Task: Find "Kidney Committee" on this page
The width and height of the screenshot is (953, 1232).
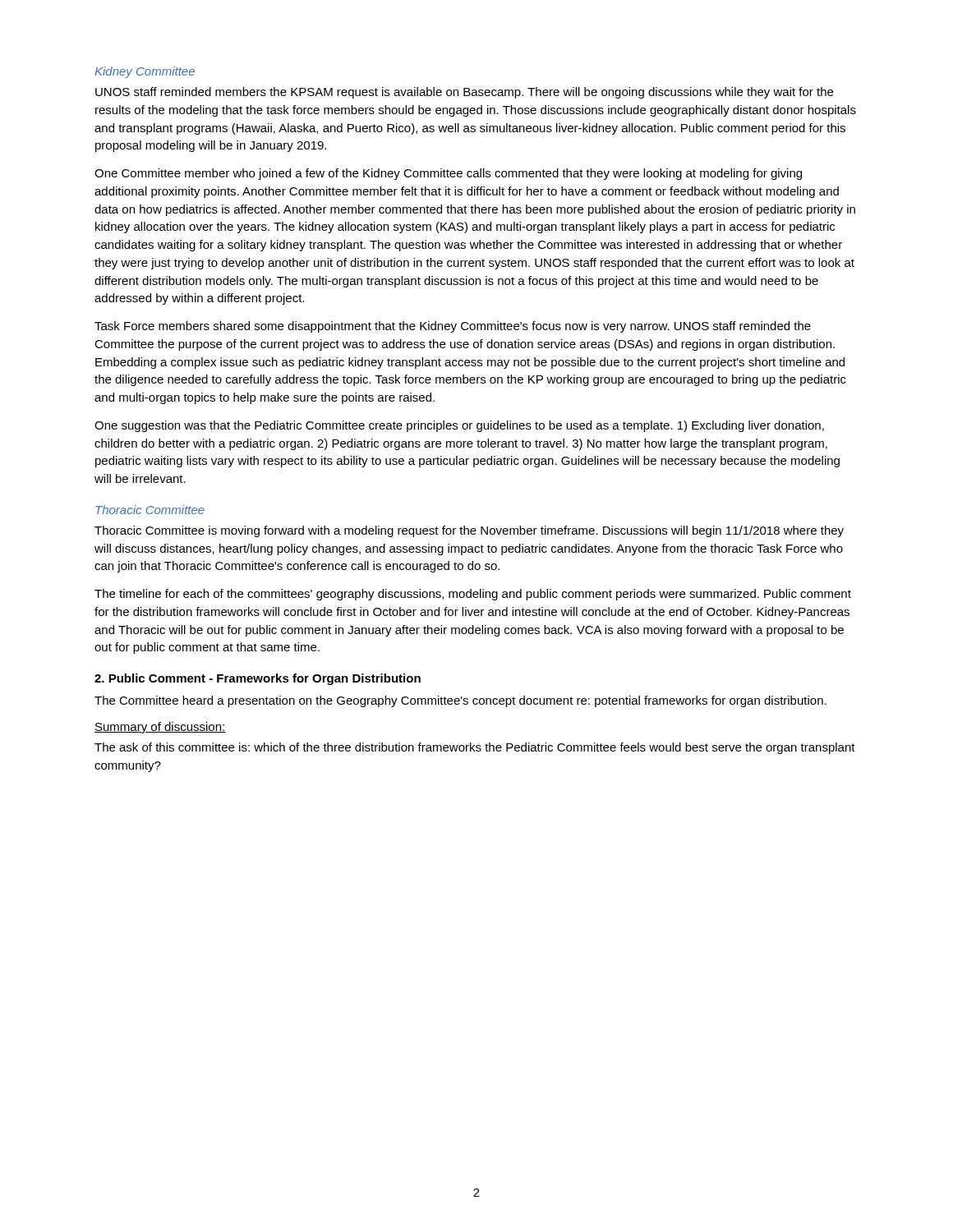Action: click(145, 71)
